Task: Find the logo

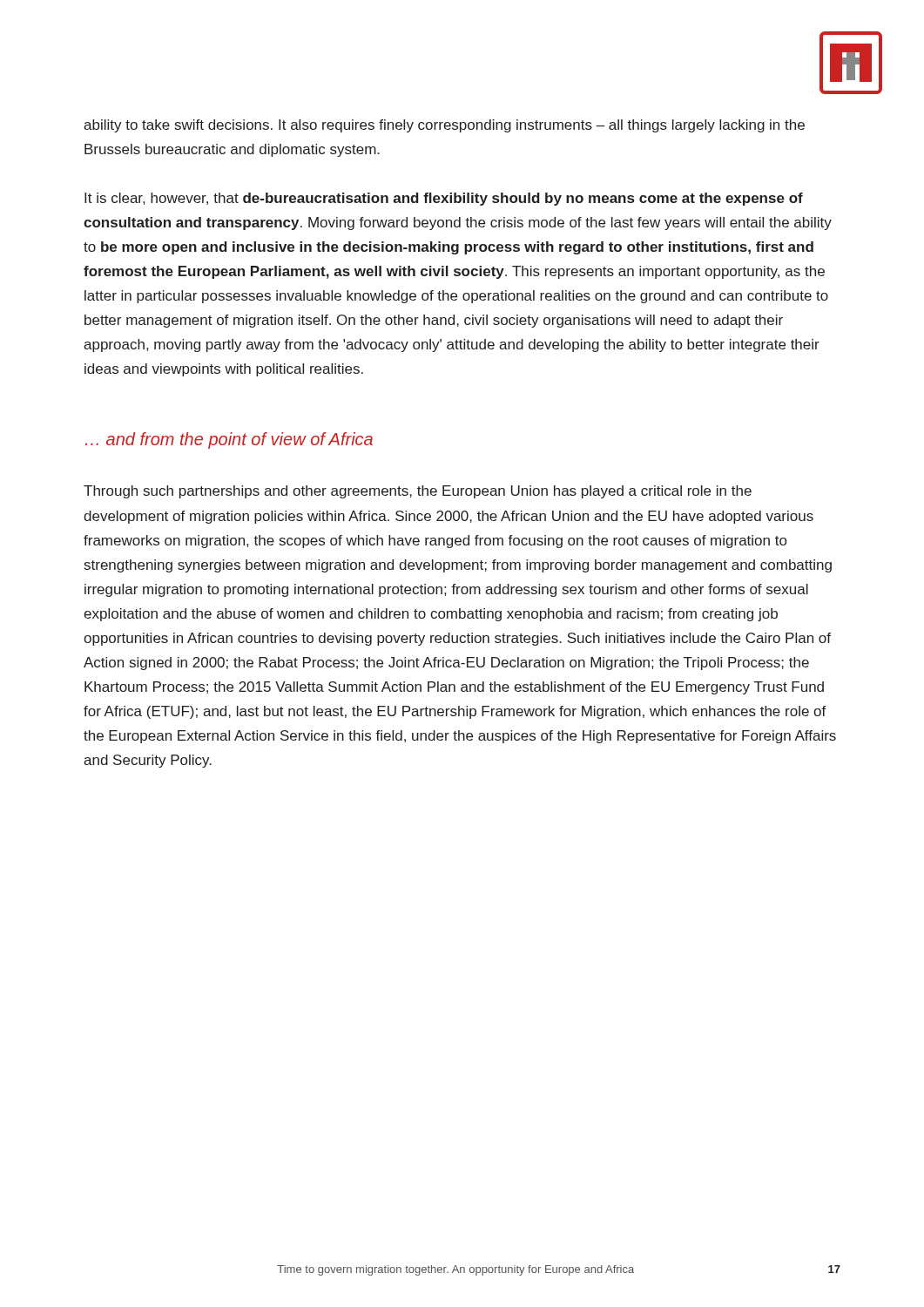Action: coord(851,63)
